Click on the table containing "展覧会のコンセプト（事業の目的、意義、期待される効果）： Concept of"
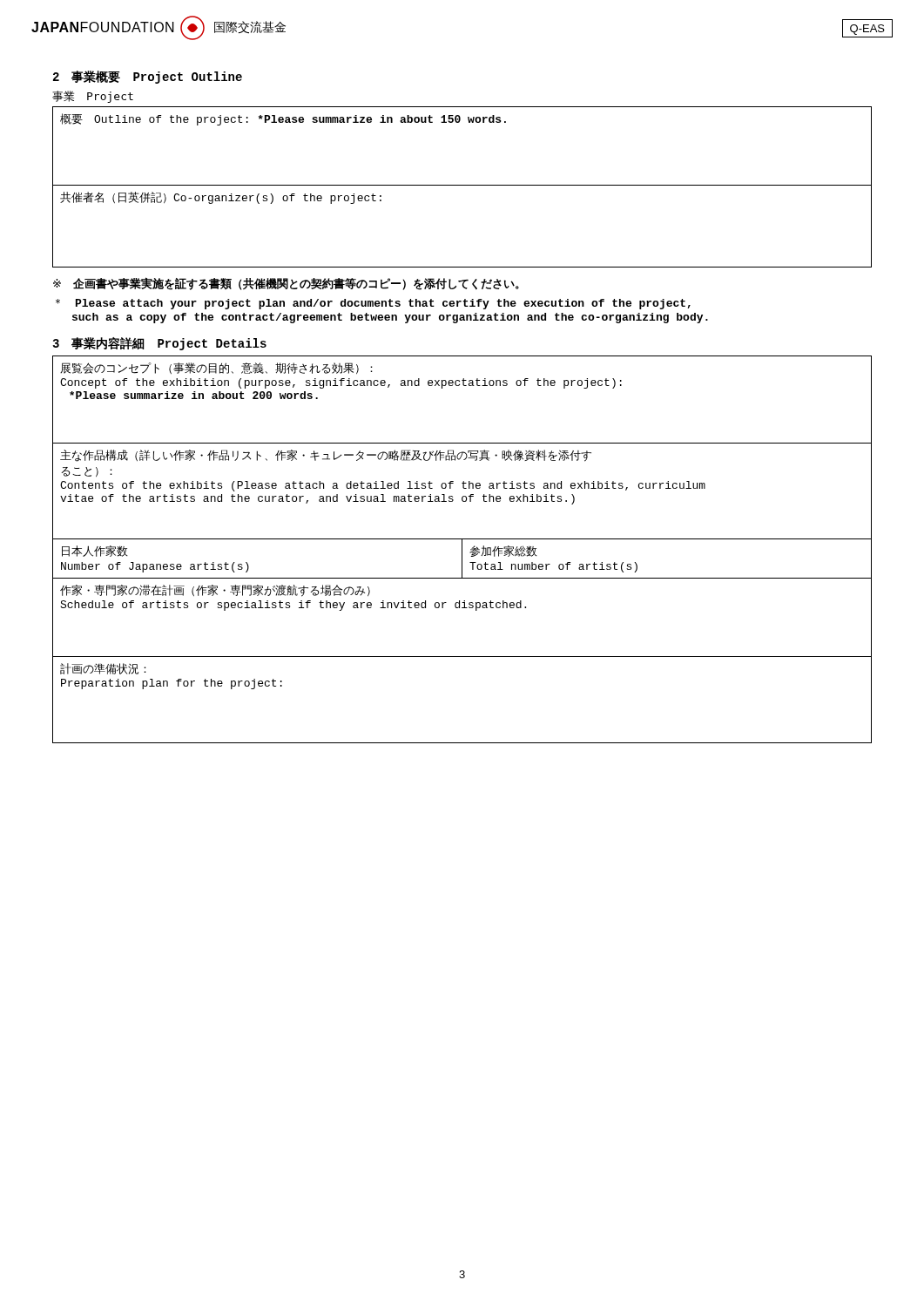Viewport: 924px width, 1307px height. point(462,399)
